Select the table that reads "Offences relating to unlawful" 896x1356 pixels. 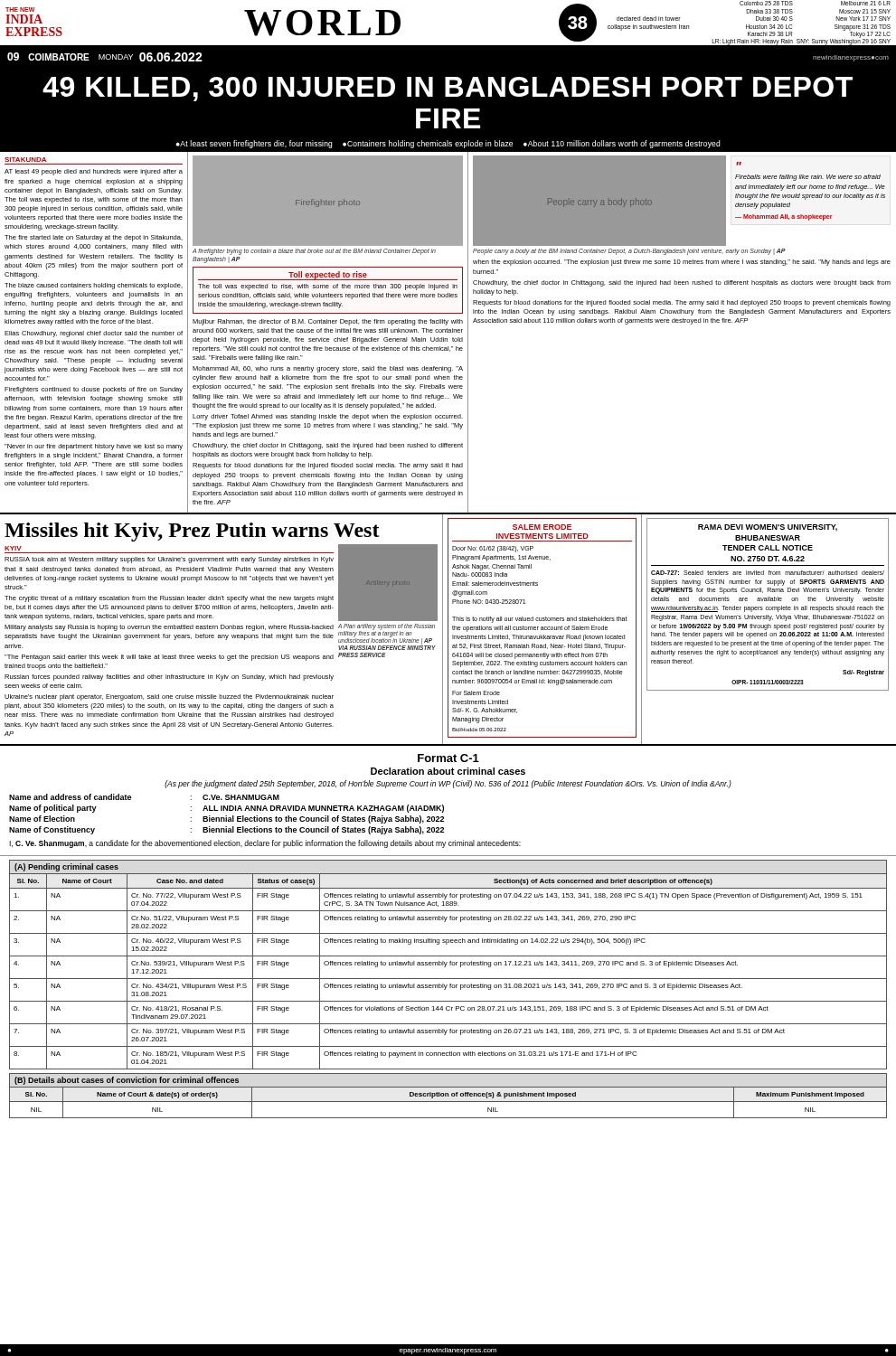point(448,964)
